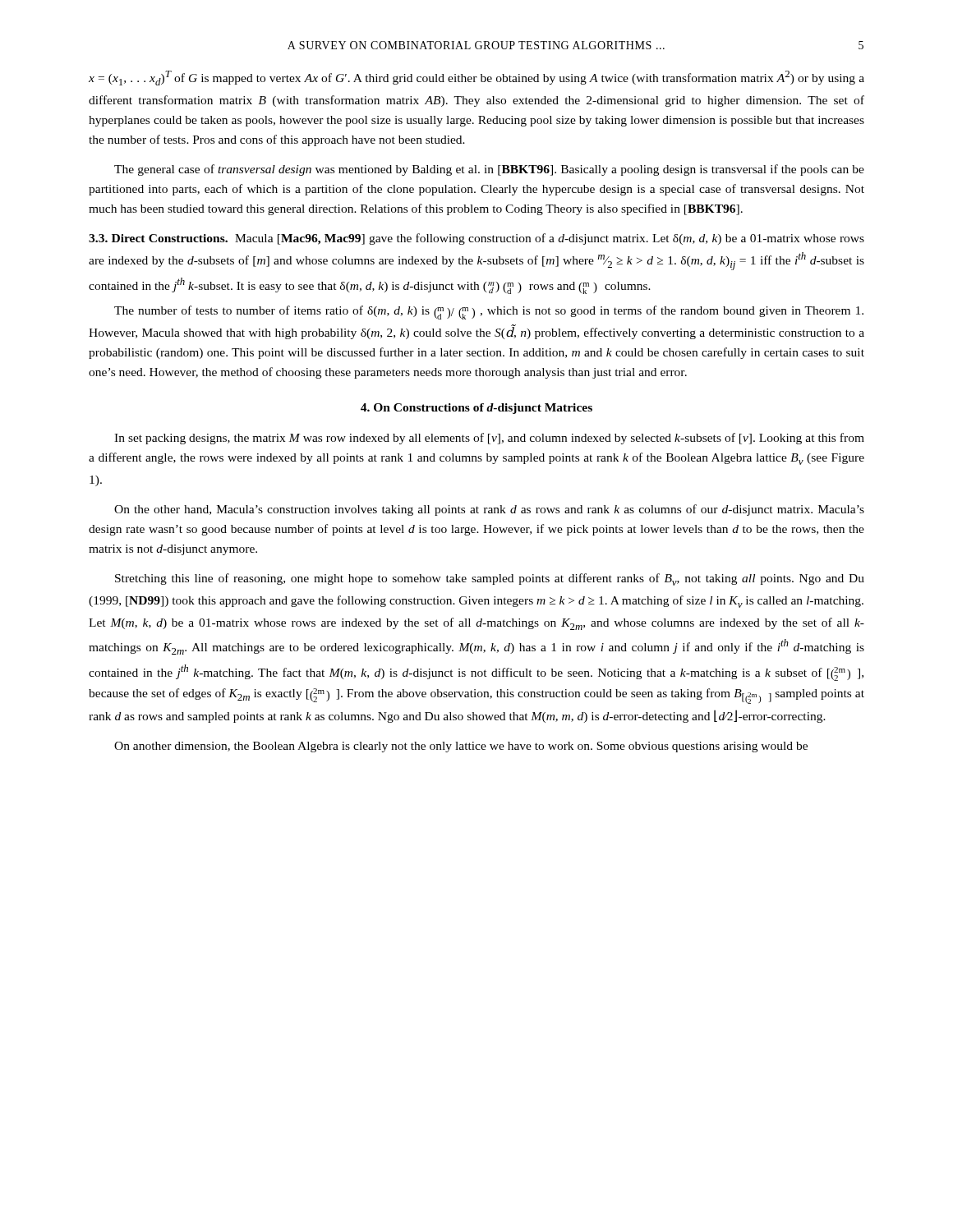Select the element starting "On the other"
The width and height of the screenshot is (953, 1232).
[x=476, y=529]
